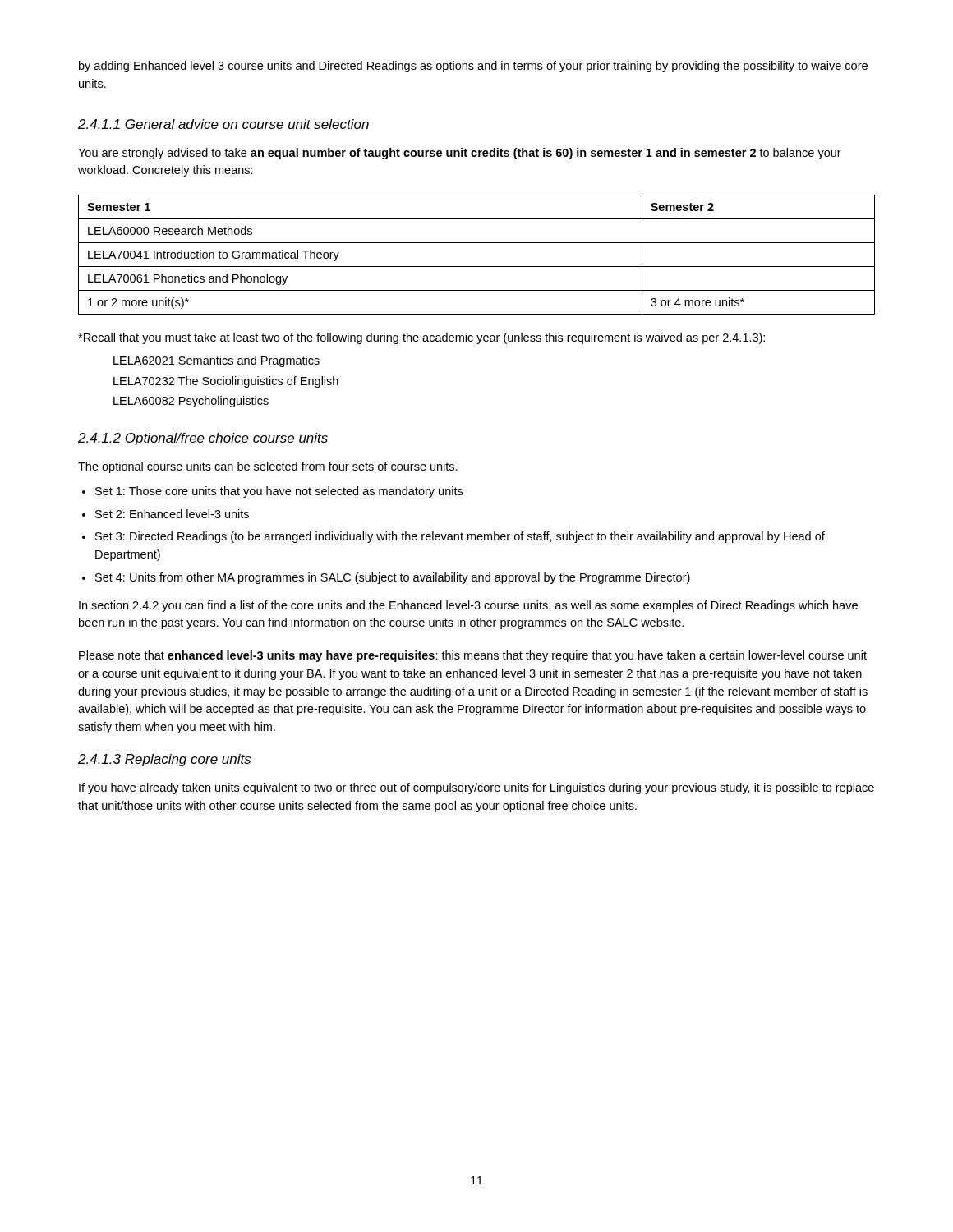Point to the section header beginning "2.4.1.2 Optional/free choice"
This screenshot has width=953, height=1232.
203,438
